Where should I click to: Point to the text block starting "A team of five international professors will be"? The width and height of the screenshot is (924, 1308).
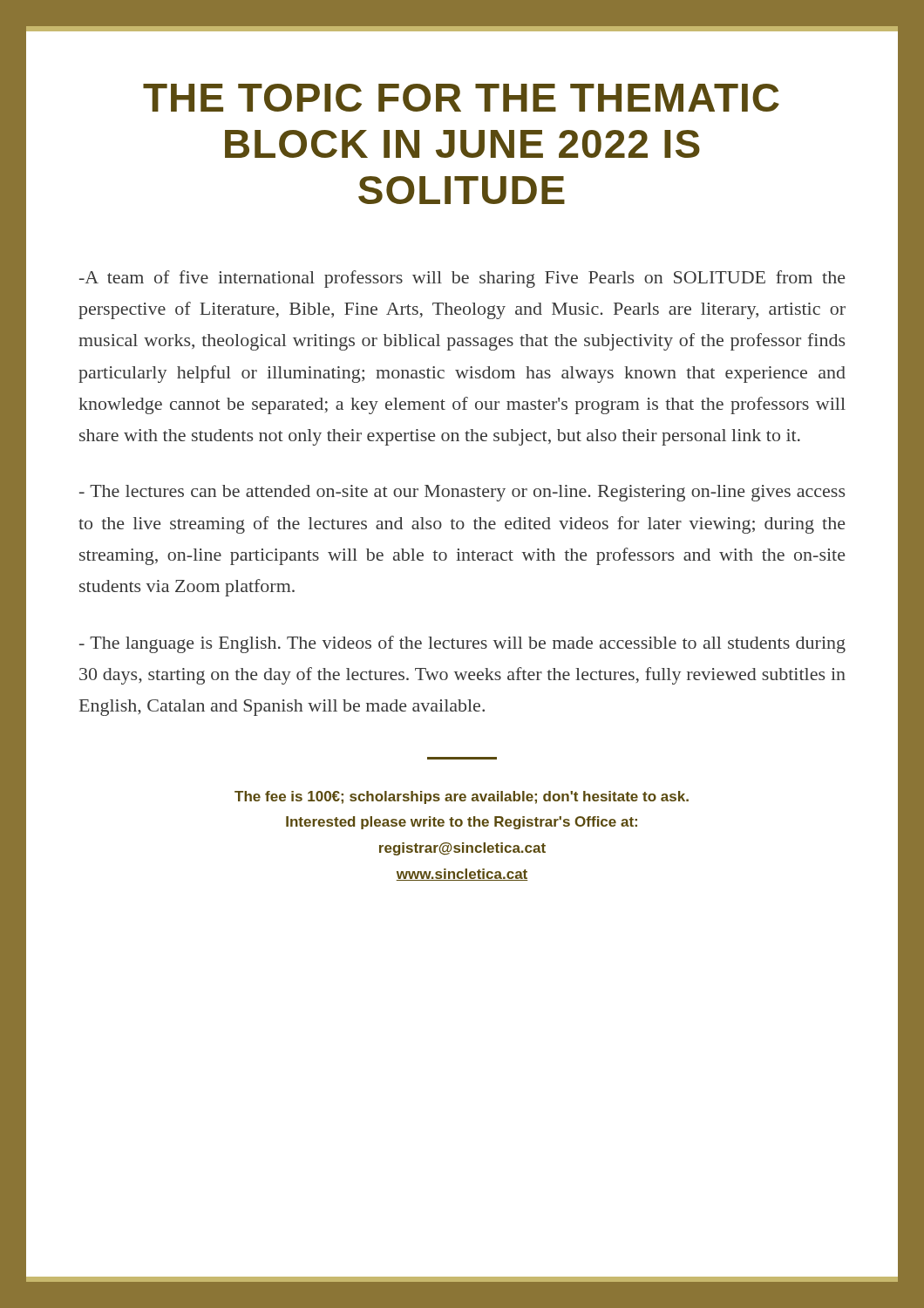(x=462, y=356)
